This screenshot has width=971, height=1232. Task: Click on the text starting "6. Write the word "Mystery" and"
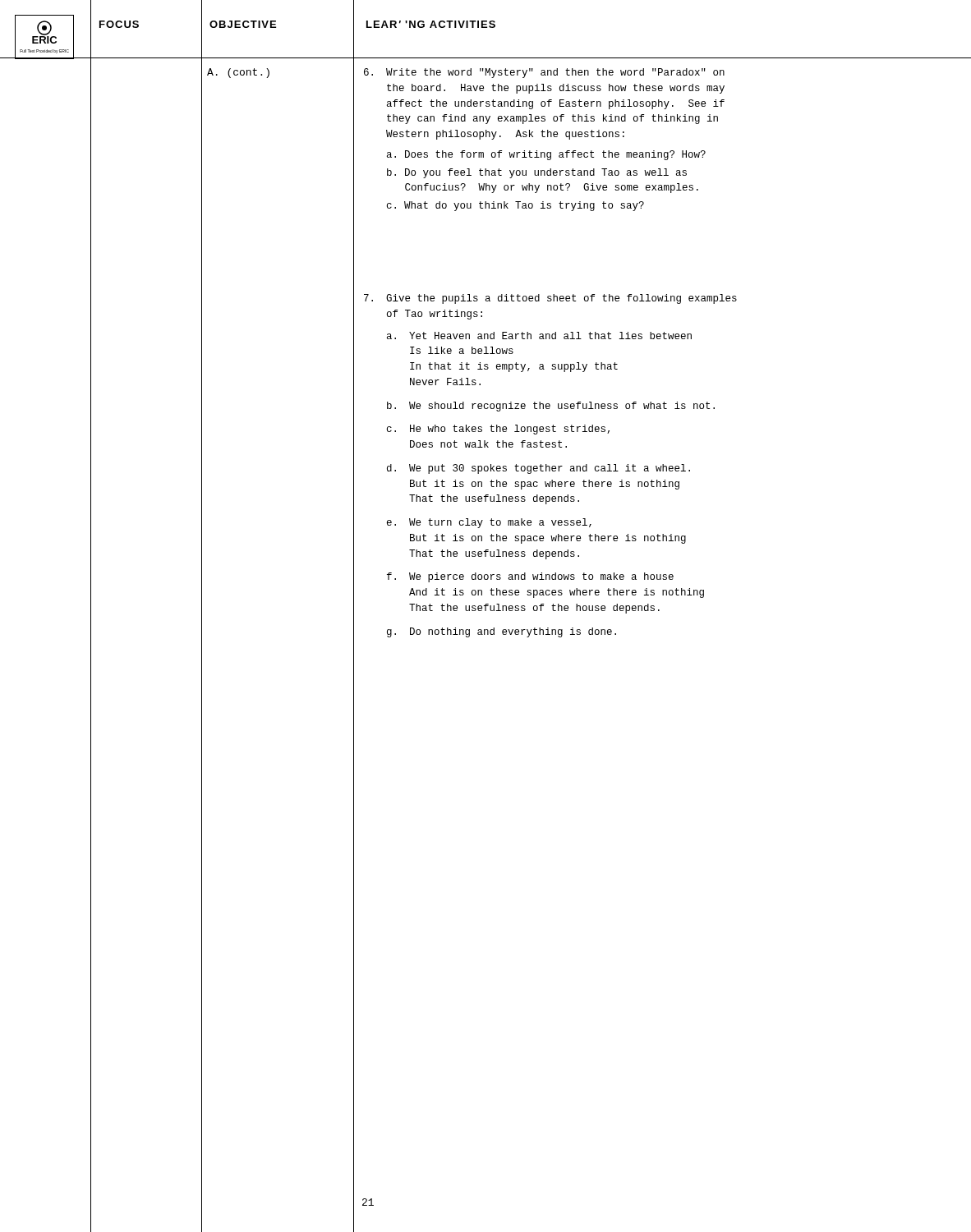657,140
